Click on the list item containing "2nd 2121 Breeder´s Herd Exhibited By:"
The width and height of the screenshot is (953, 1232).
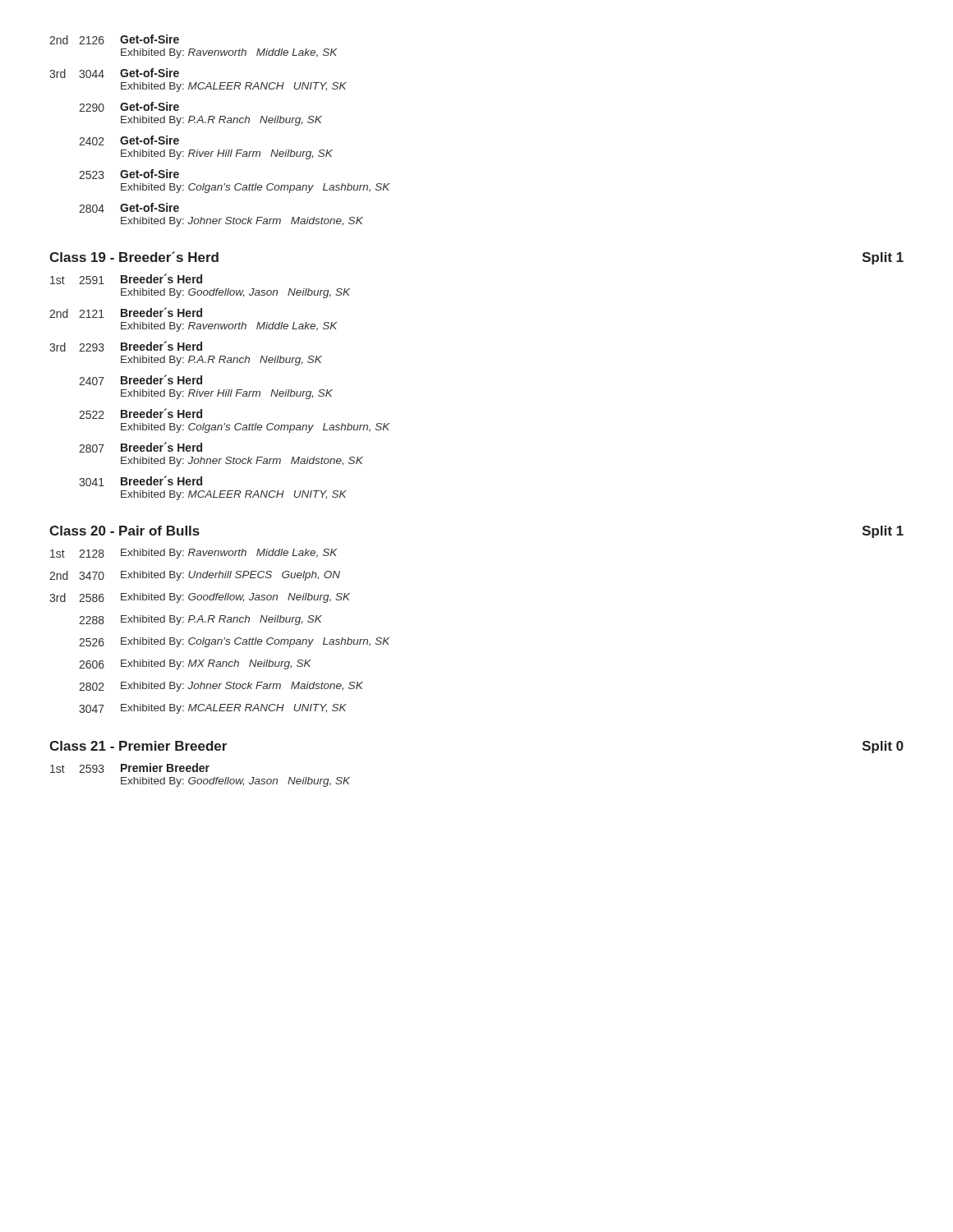(126, 313)
